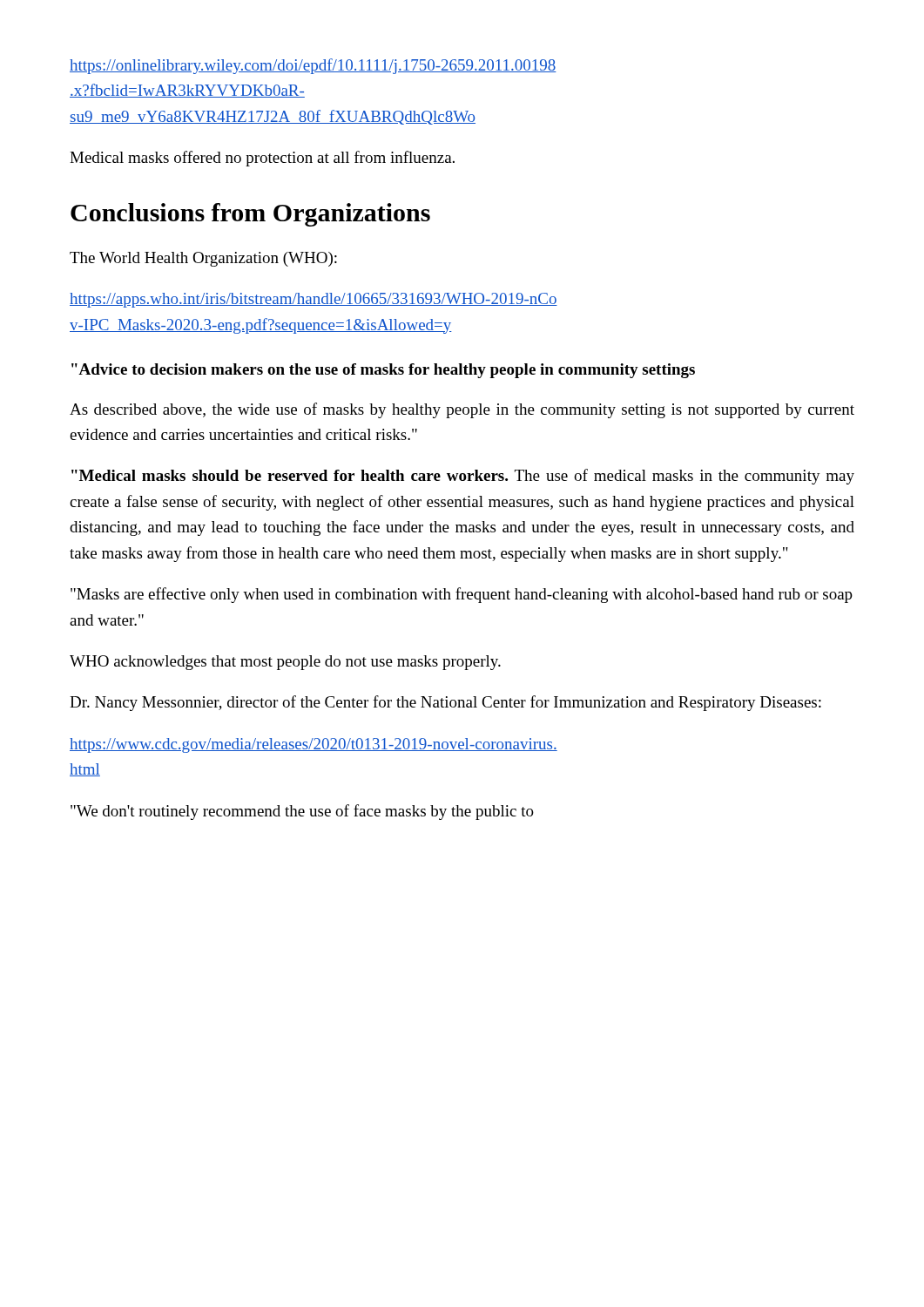This screenshot has height=1307, width=924.
Task: Click on the text with the text "The World Health Organization (WHO):"
Action: [x=204, y=257]
